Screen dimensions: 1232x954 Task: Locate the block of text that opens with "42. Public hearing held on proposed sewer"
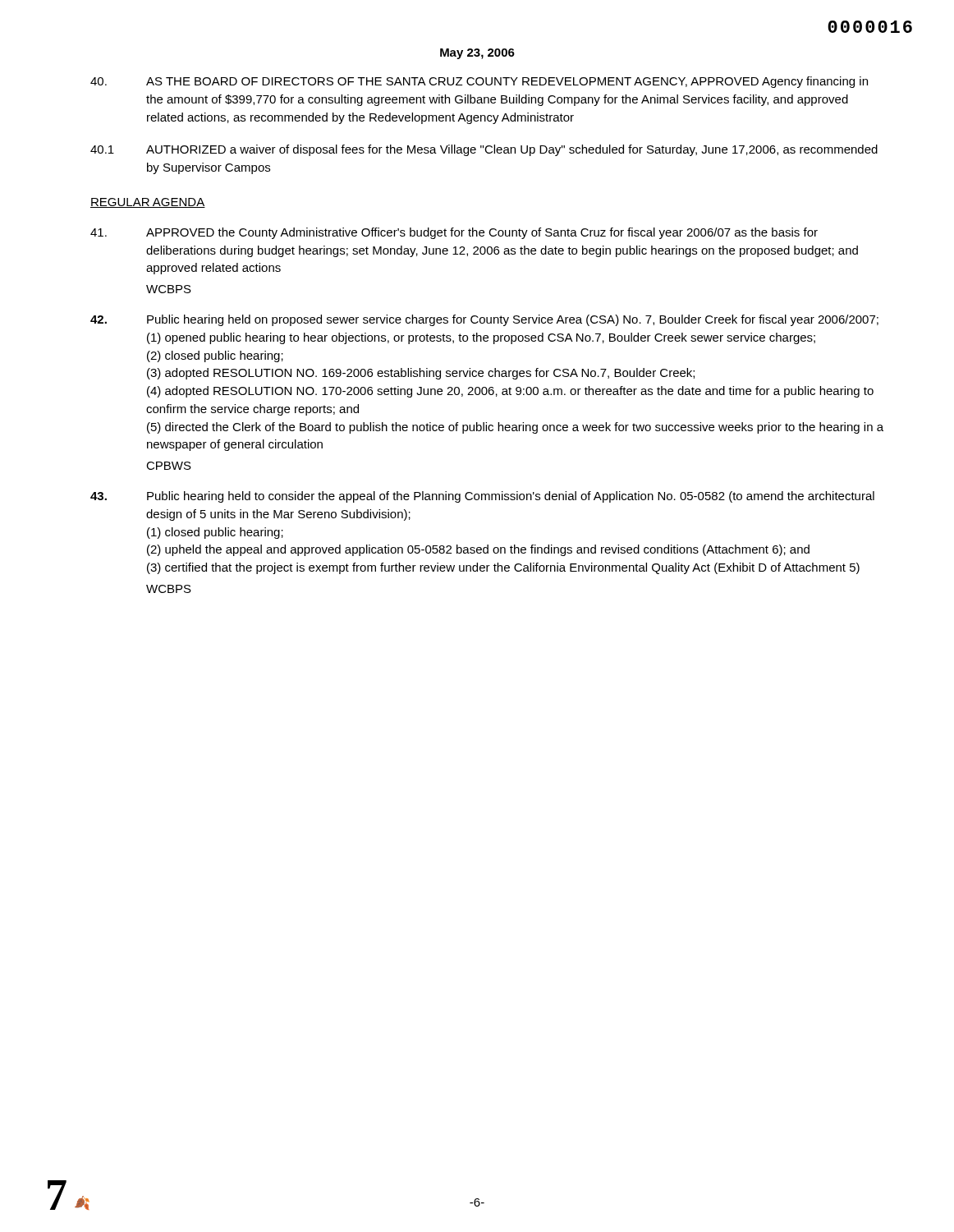click(489, 382)
